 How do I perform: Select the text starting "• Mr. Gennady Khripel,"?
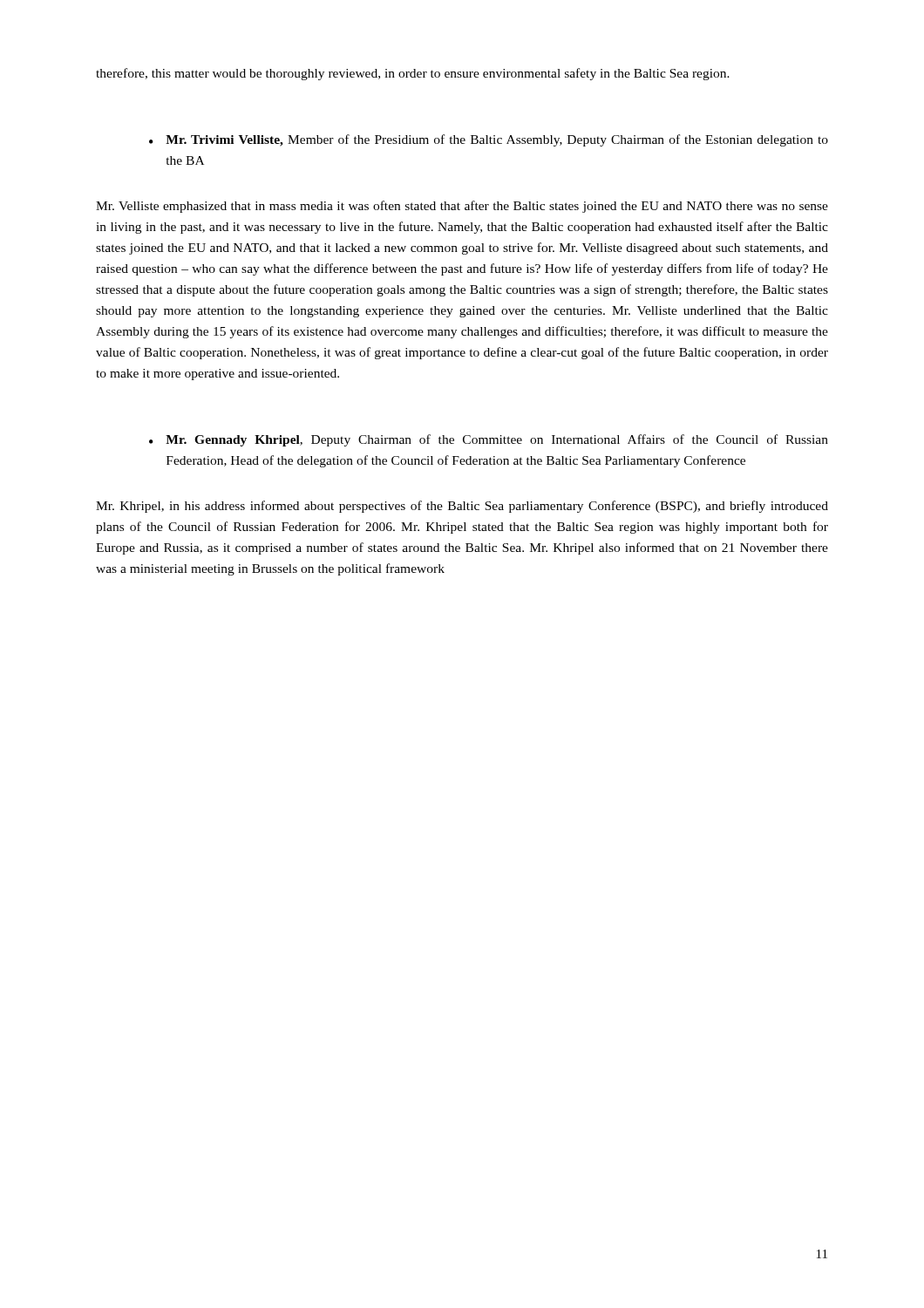(x=488, y=450)
